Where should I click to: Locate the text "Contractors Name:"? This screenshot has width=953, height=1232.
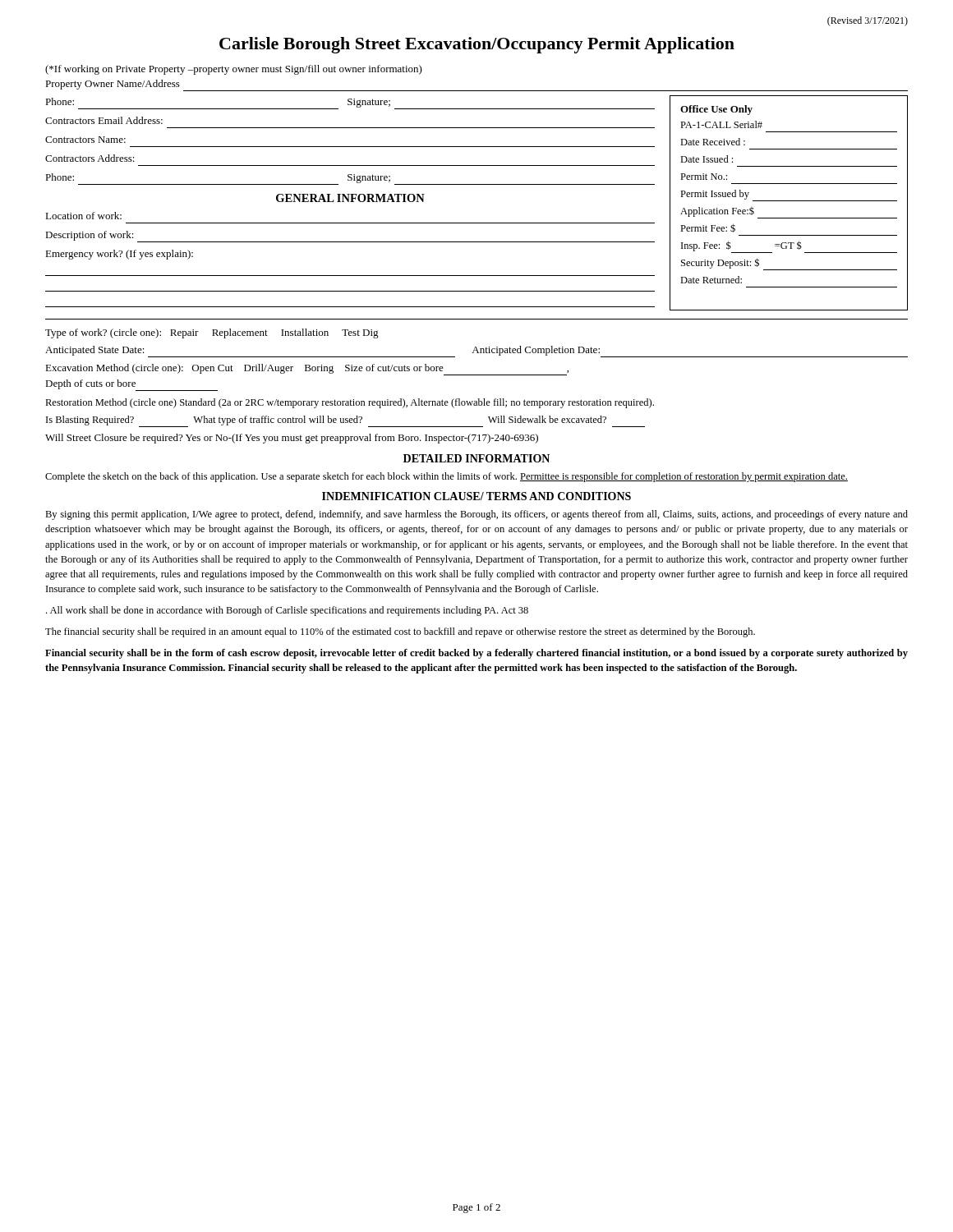coord(350,140)
